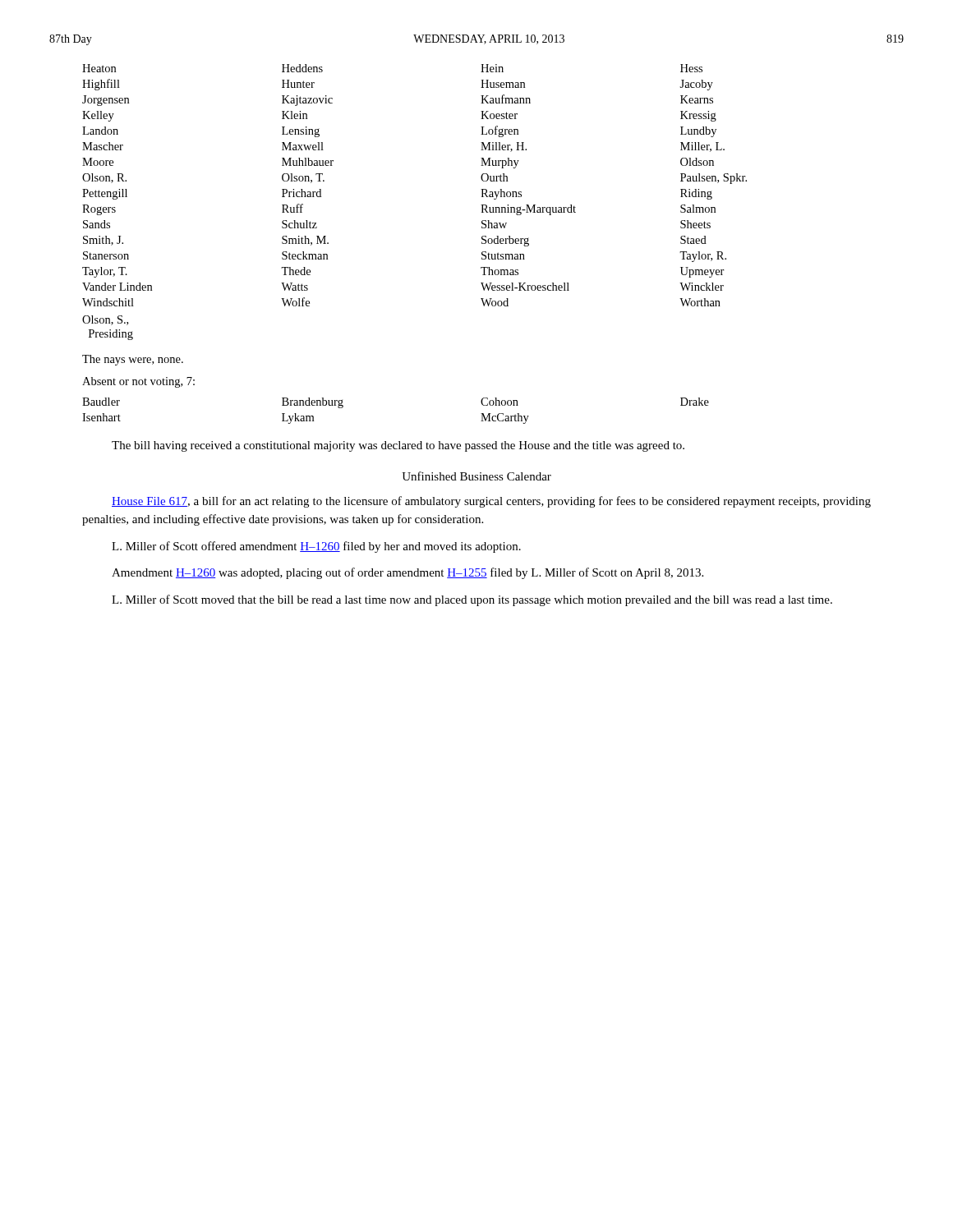This screenshot has height=1232, width=953.
Task: Find the passage starting "House File 617, a"
Action: point(476,510)
